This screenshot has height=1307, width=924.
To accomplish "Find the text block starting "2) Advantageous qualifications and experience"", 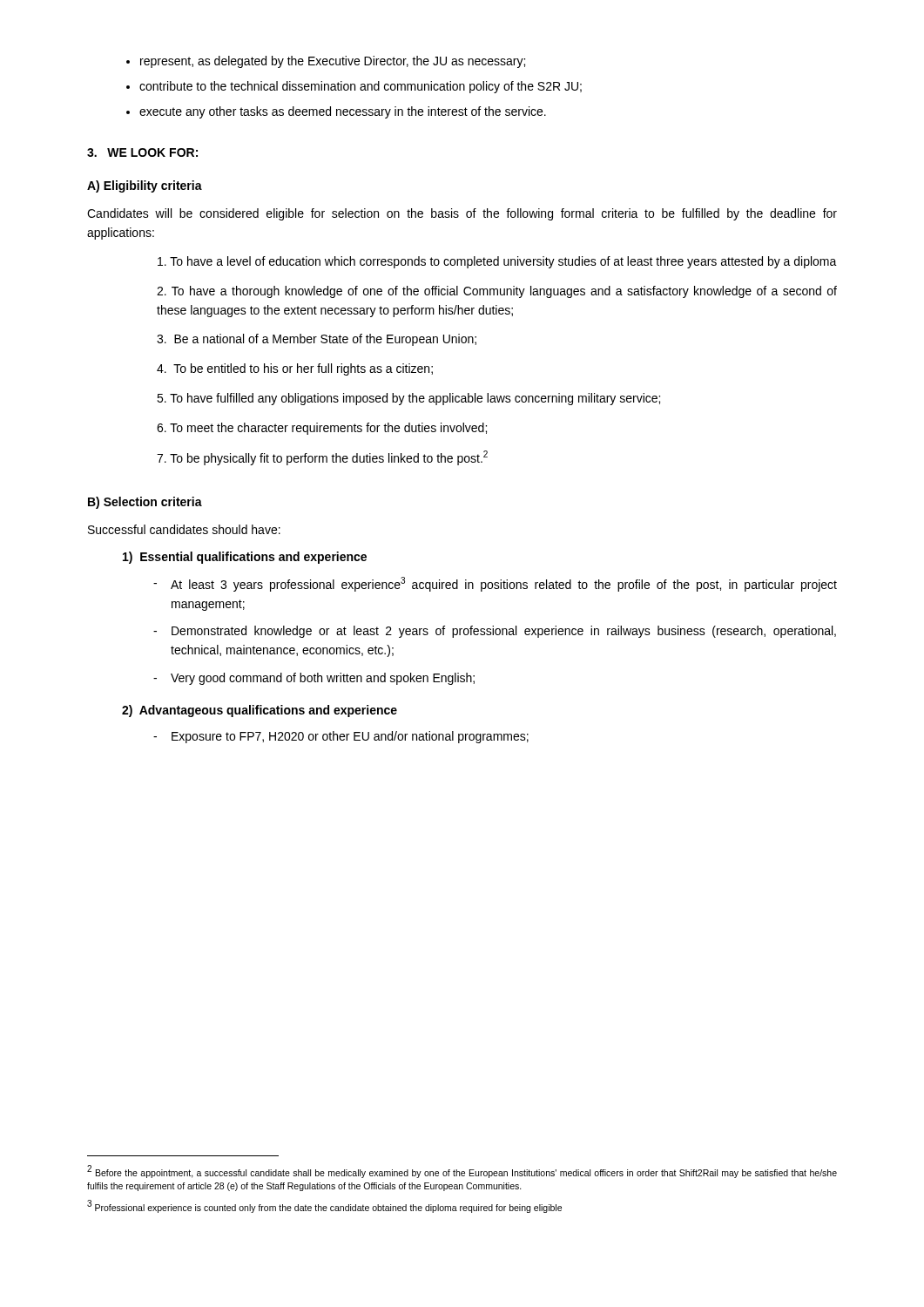I will [x=260, y=710].
